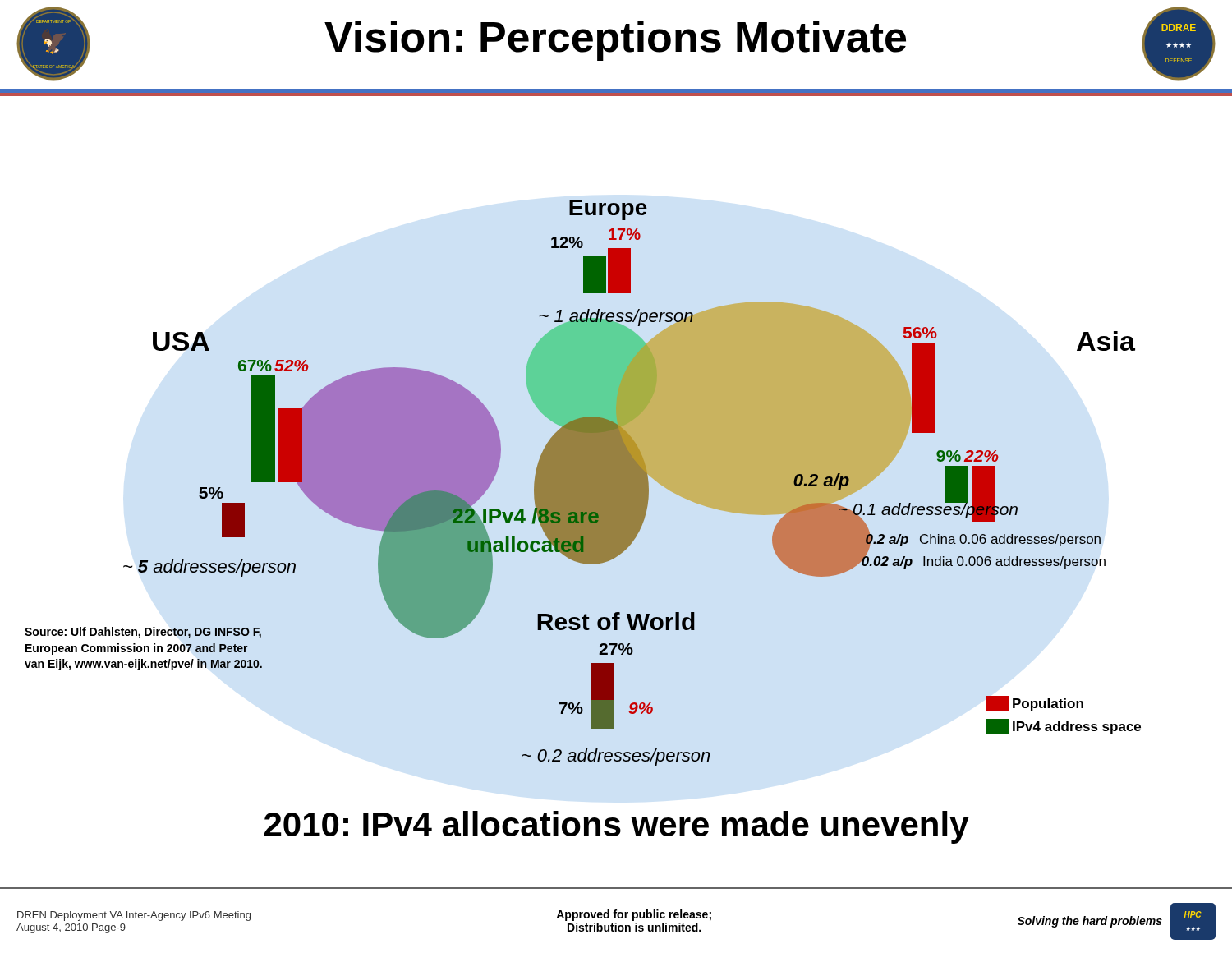Find the block starting "2010: IPv4 allocations were made"
Viewport: 1232px width, 953px height.
(616, 825)
